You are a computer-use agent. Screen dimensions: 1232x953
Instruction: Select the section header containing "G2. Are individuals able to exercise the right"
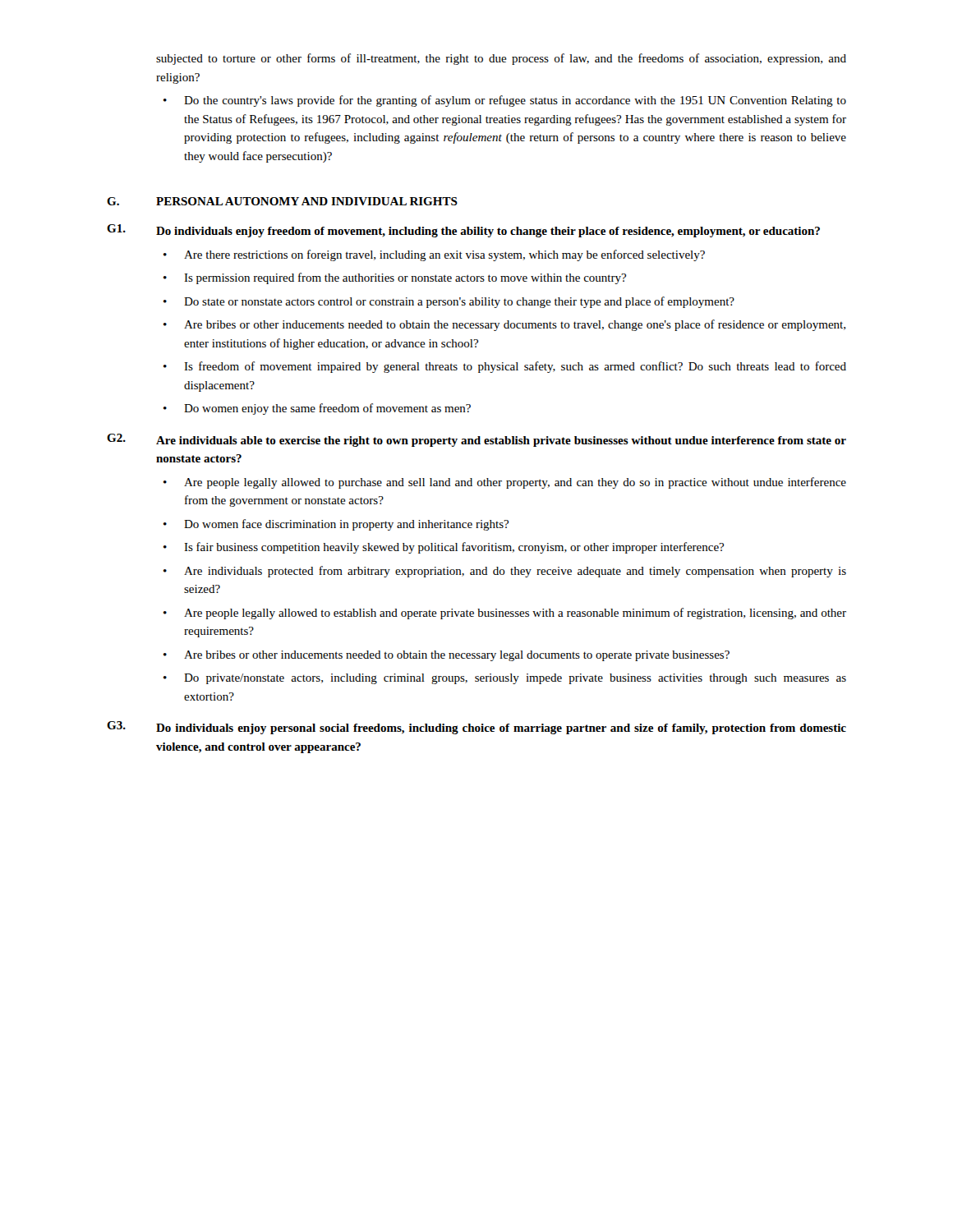pyautogui.click(x=476, y=449)
